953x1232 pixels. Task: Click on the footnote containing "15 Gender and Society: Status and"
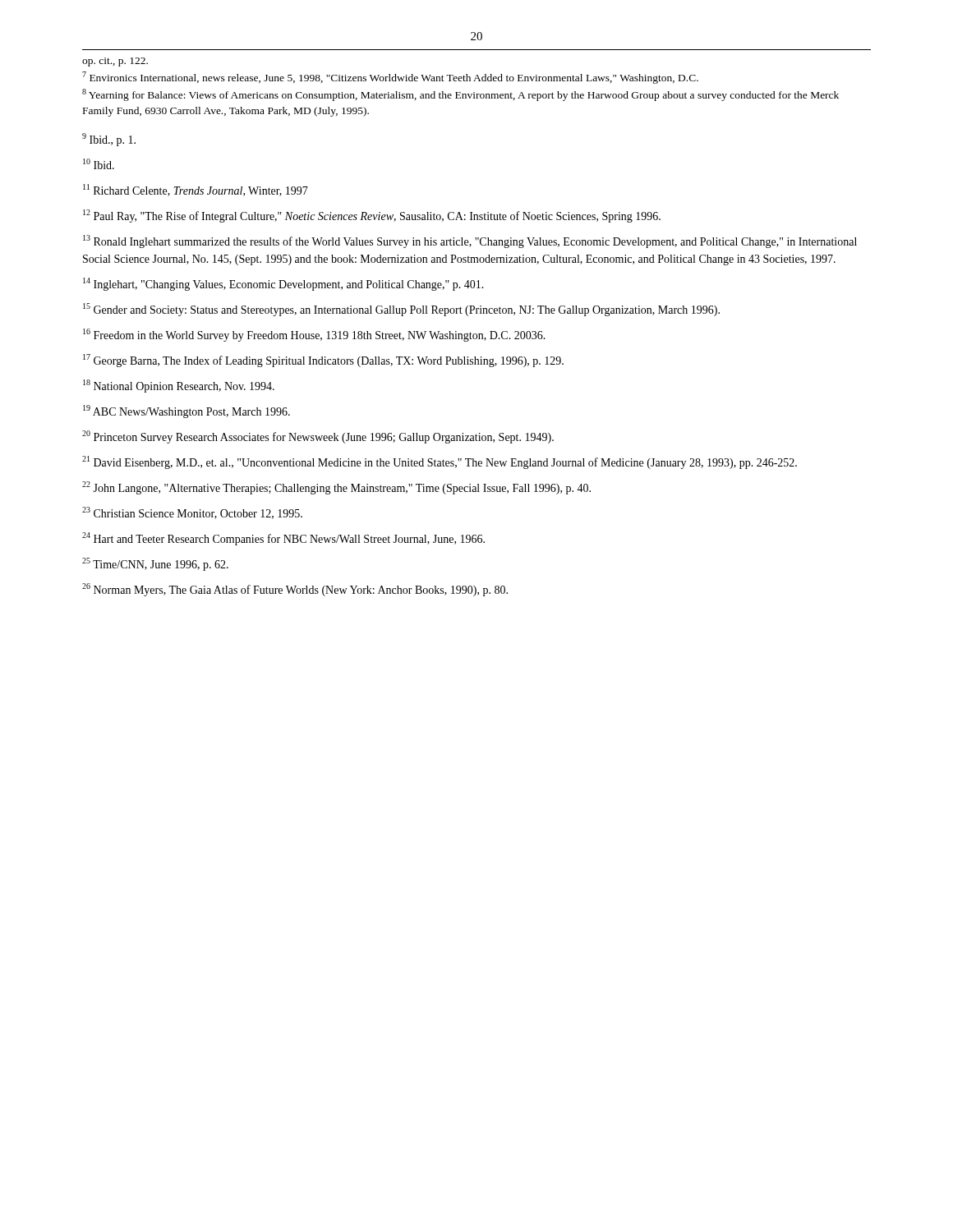401,309
